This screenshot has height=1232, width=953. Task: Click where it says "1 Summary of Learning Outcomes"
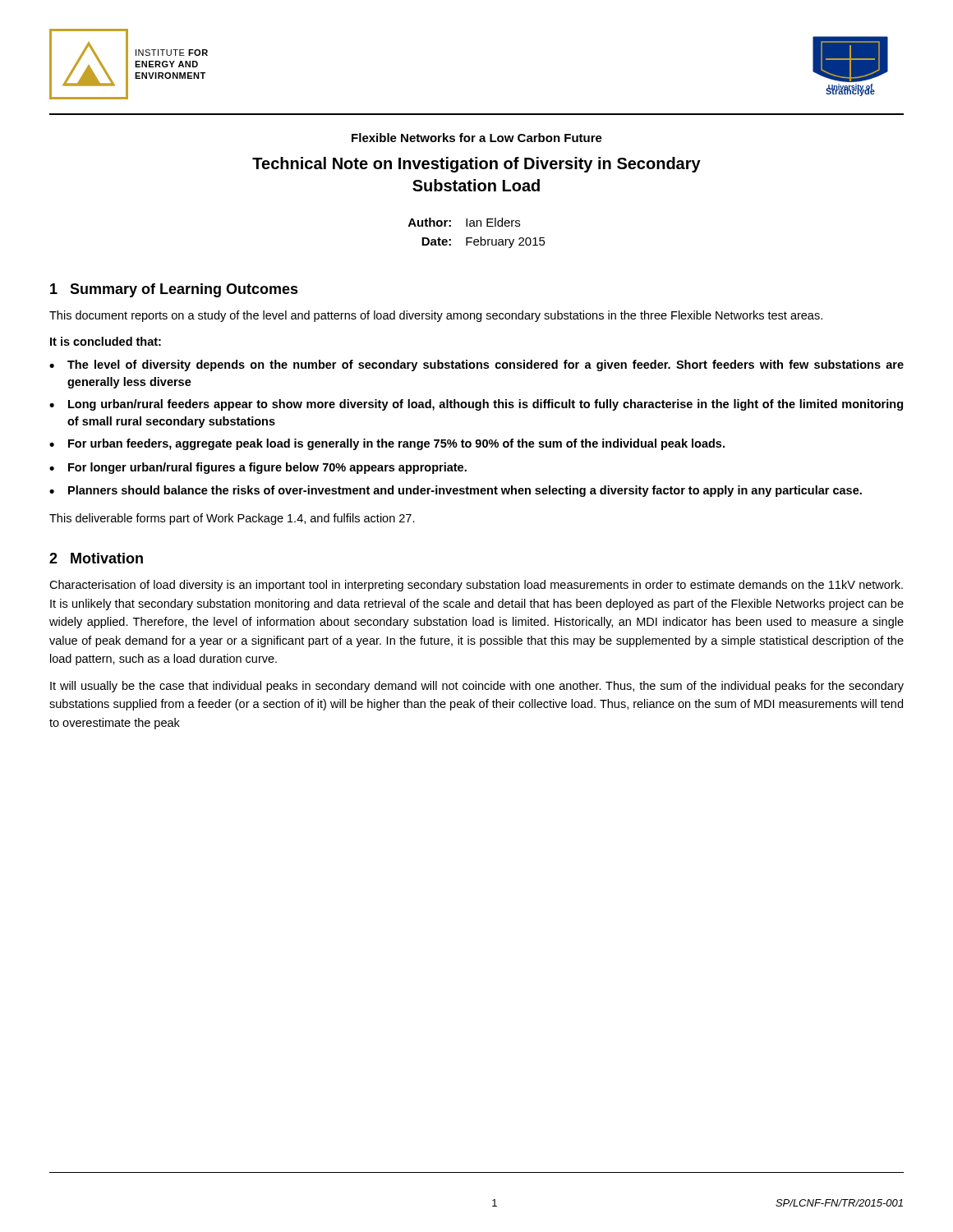[174, 289]
